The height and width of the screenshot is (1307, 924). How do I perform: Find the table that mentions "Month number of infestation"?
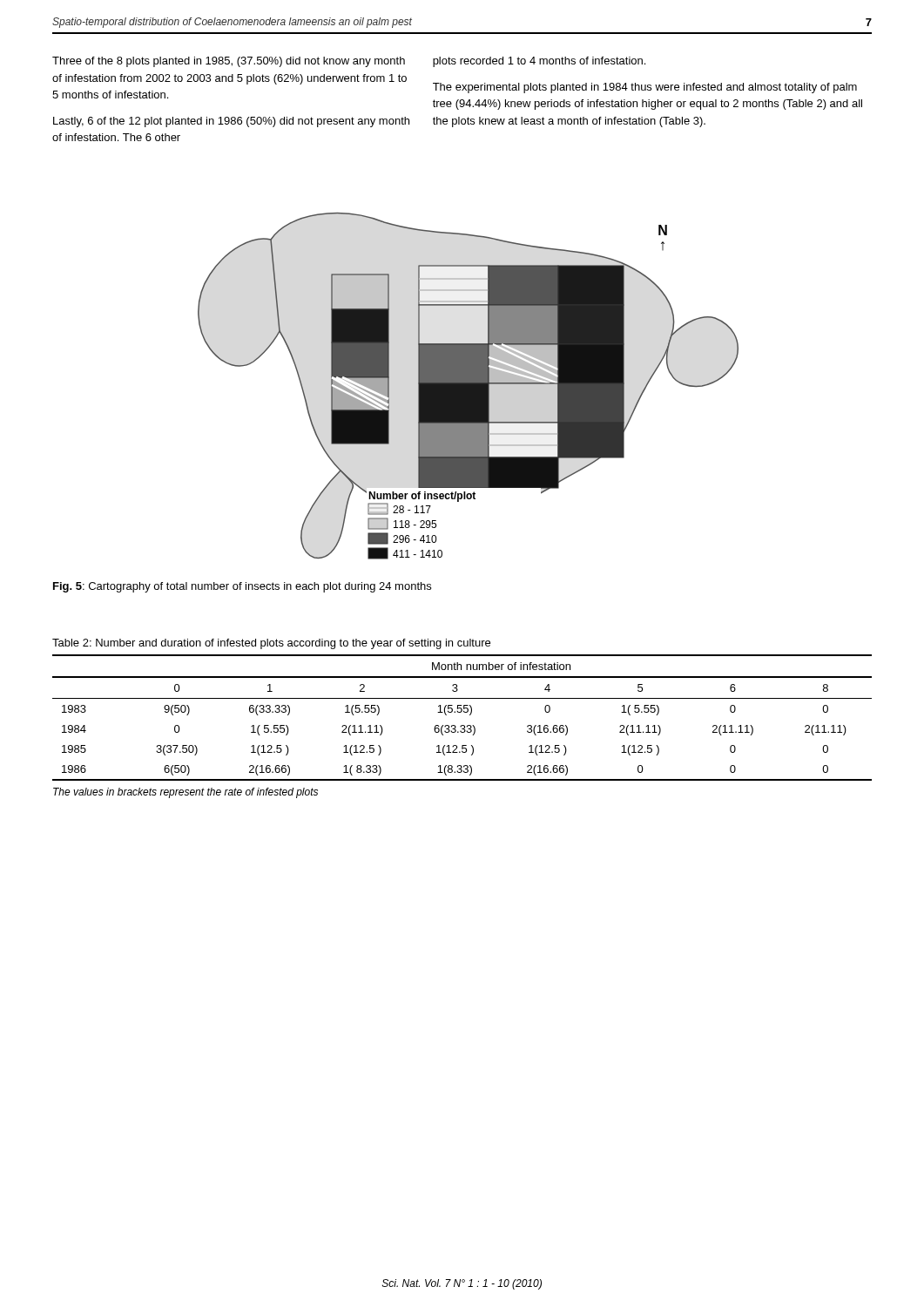tap(462, 718)
